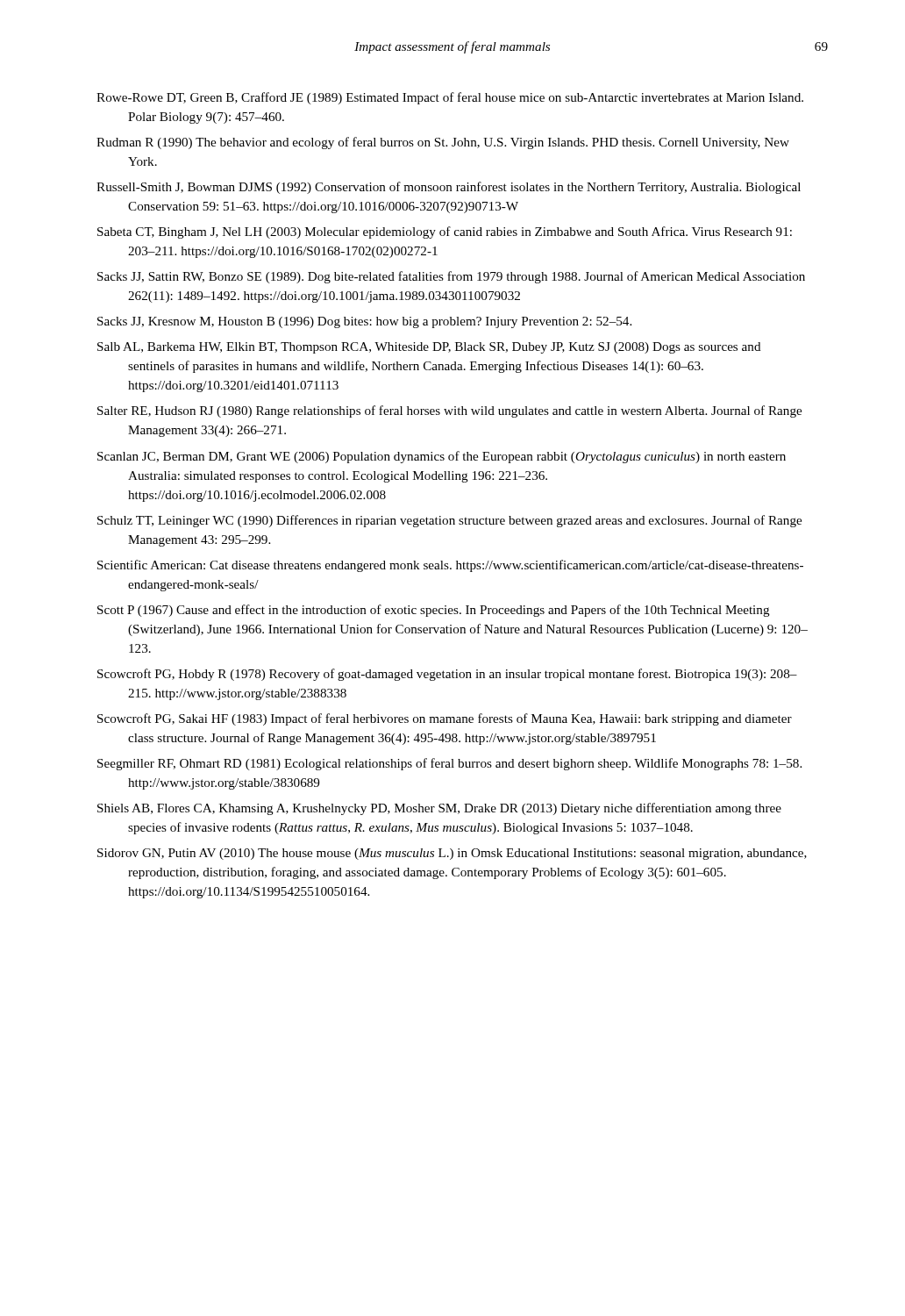This screenshot has height=1316, width=905.
Task: Locate the region starting "Sabeta CT, Bingham"
Action: coord(445,241)
